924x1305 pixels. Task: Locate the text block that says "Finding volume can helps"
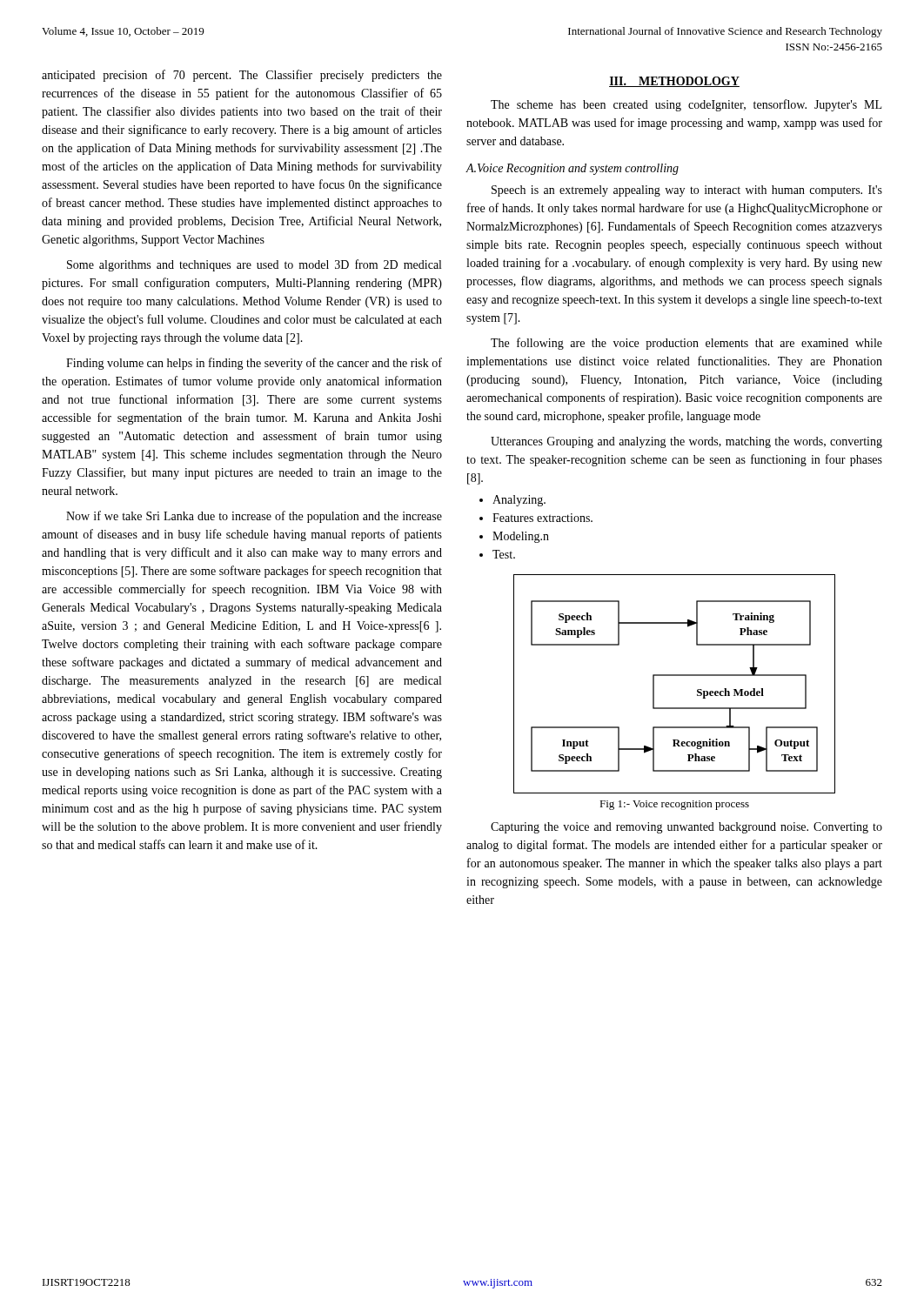pos(242,427)
